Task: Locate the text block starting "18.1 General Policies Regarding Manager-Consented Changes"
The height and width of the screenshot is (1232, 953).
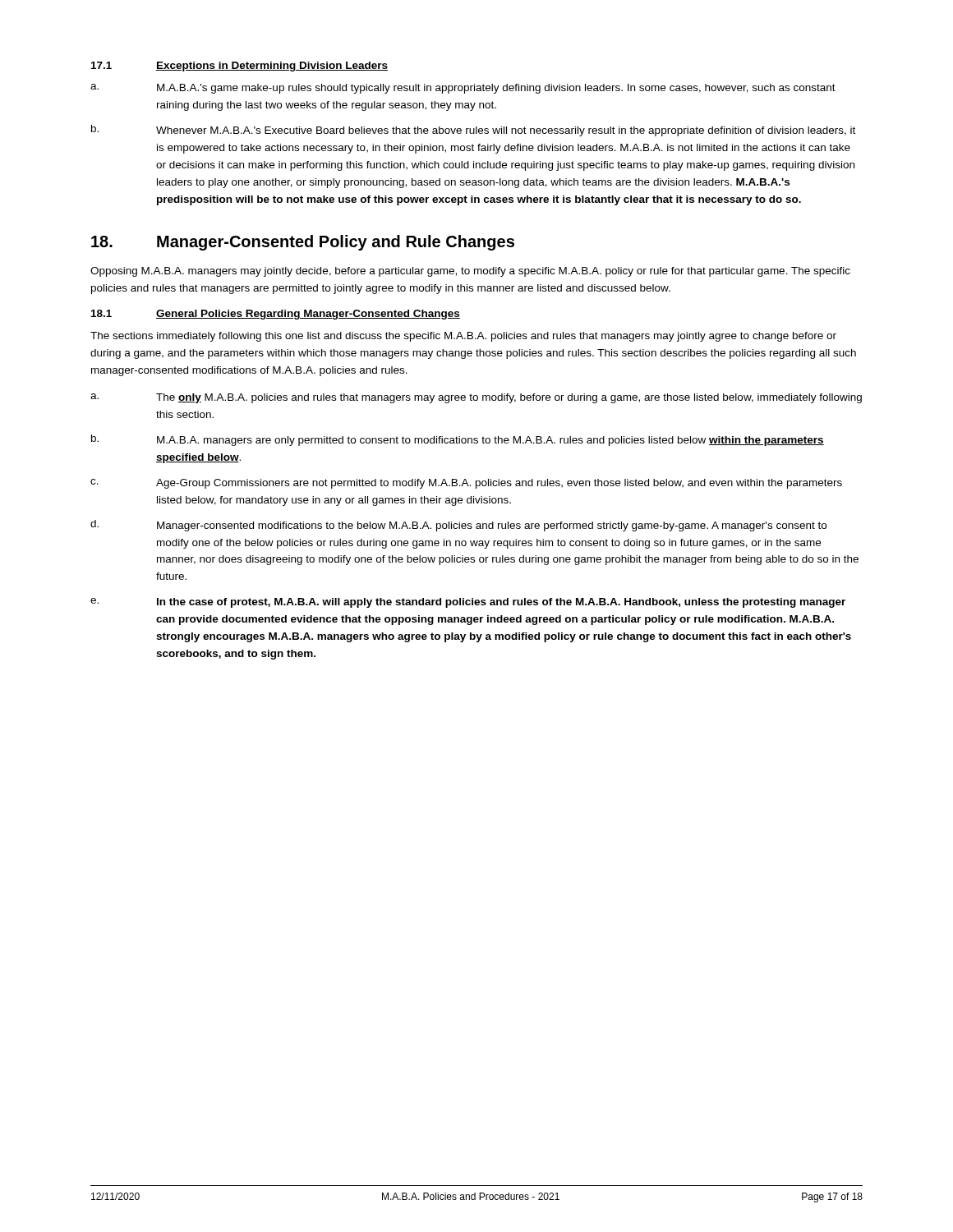Action: point(275,314)
